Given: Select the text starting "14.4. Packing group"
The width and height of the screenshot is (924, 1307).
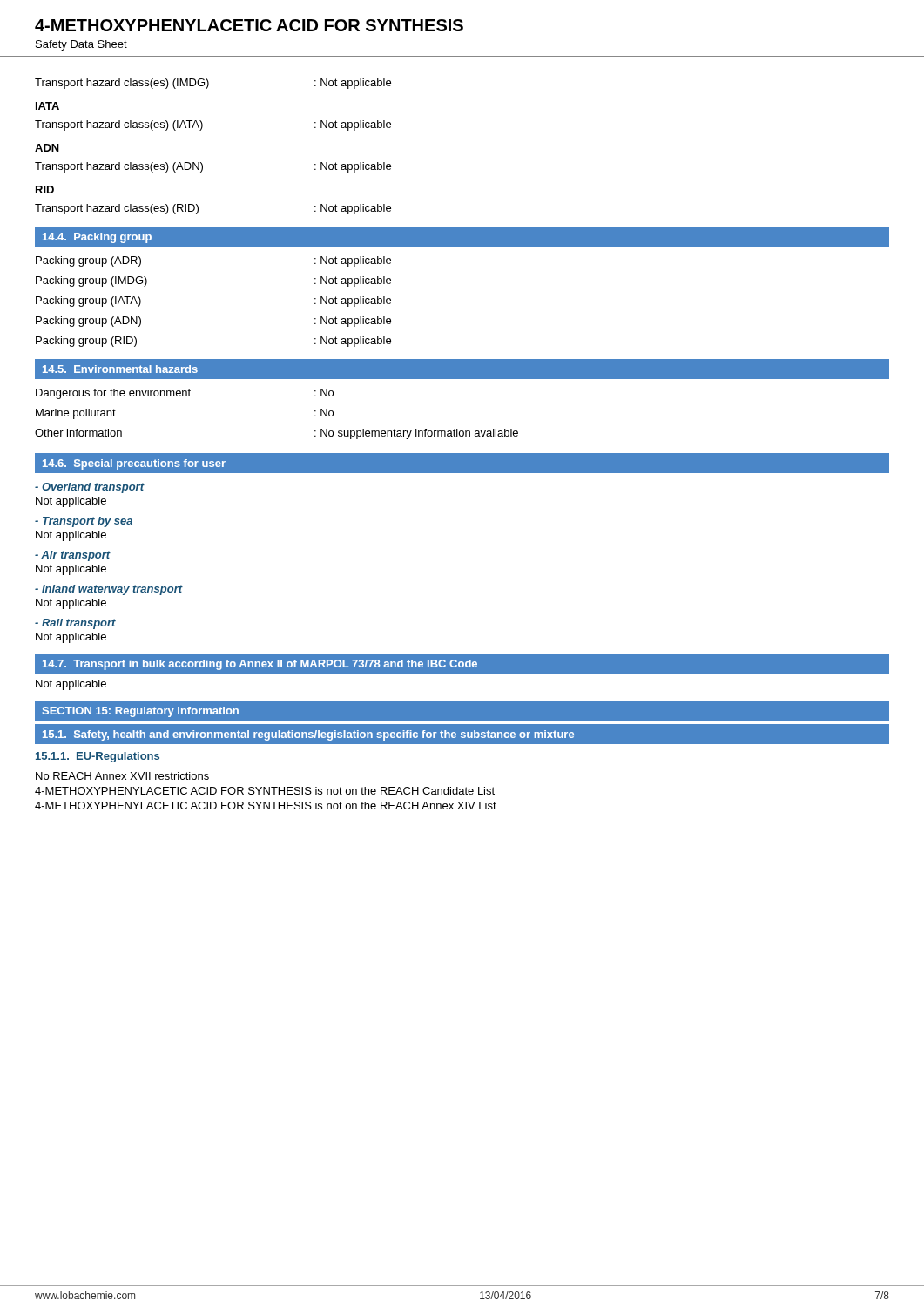Looking at the screenshot, I should (x=97, y=237).
